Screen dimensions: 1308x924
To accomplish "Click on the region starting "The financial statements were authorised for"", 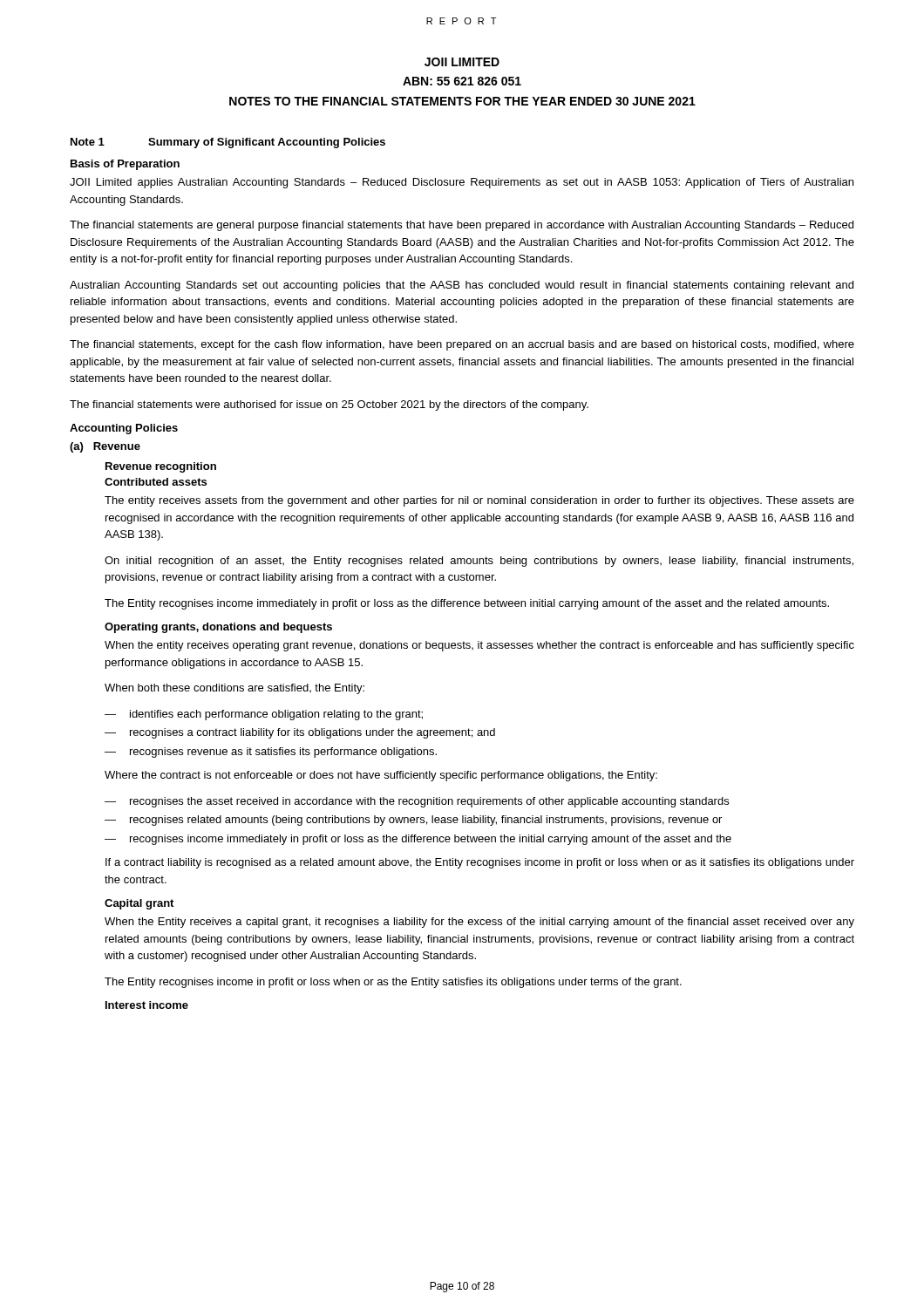I will [x=329, y=404].
